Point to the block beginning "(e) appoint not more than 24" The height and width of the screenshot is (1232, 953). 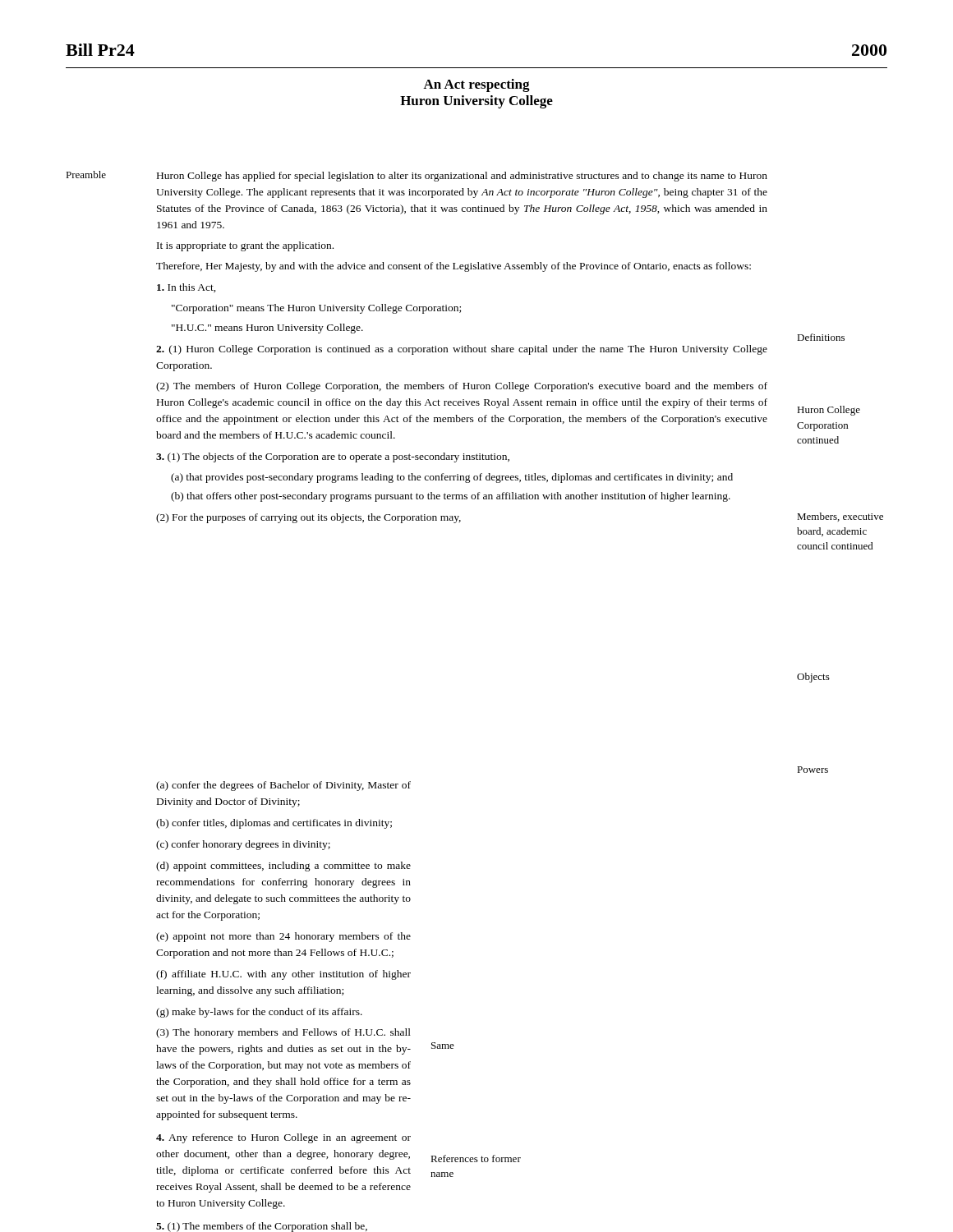[x=283, y=944]
